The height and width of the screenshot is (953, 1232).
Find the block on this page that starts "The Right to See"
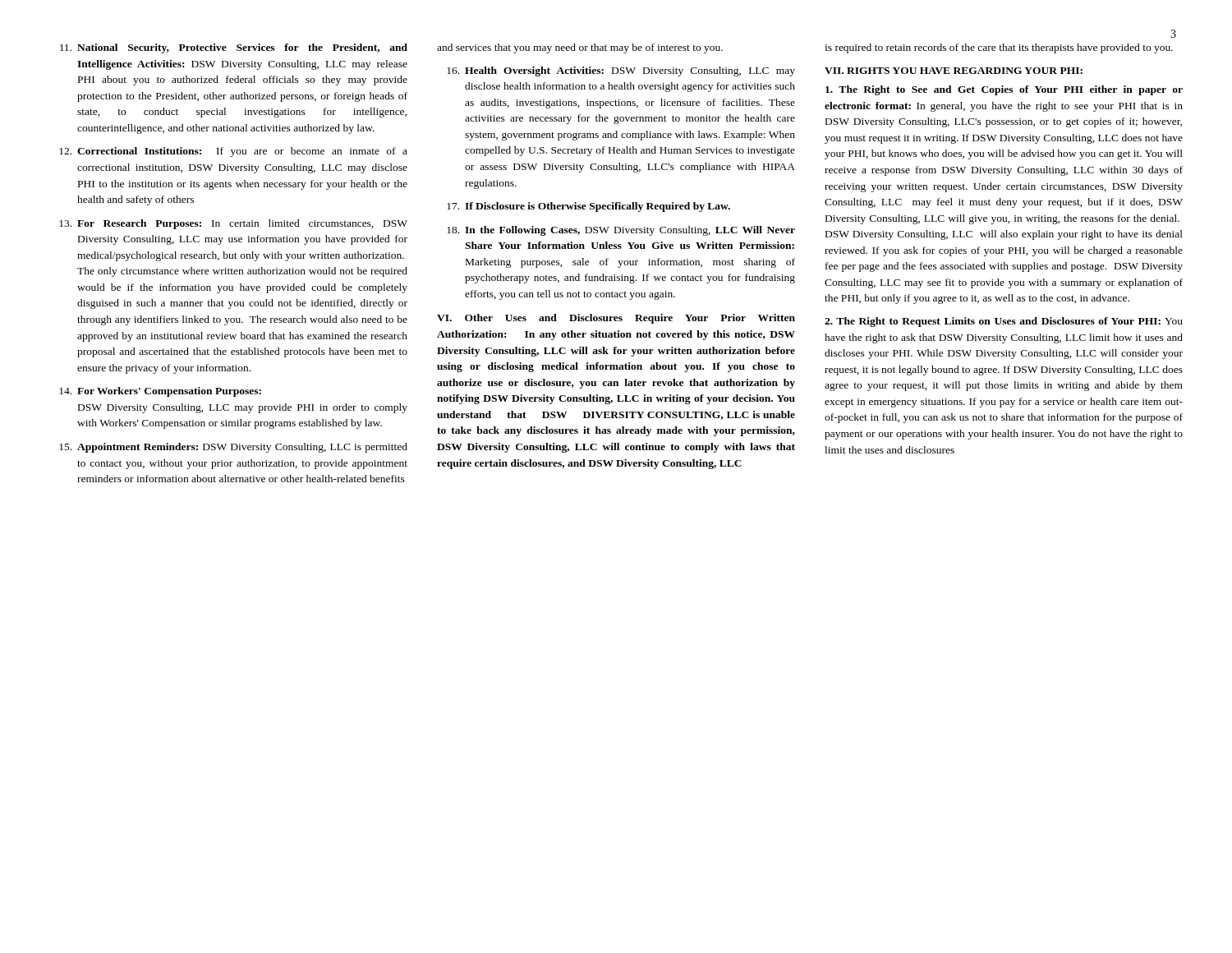[1004, 194]
